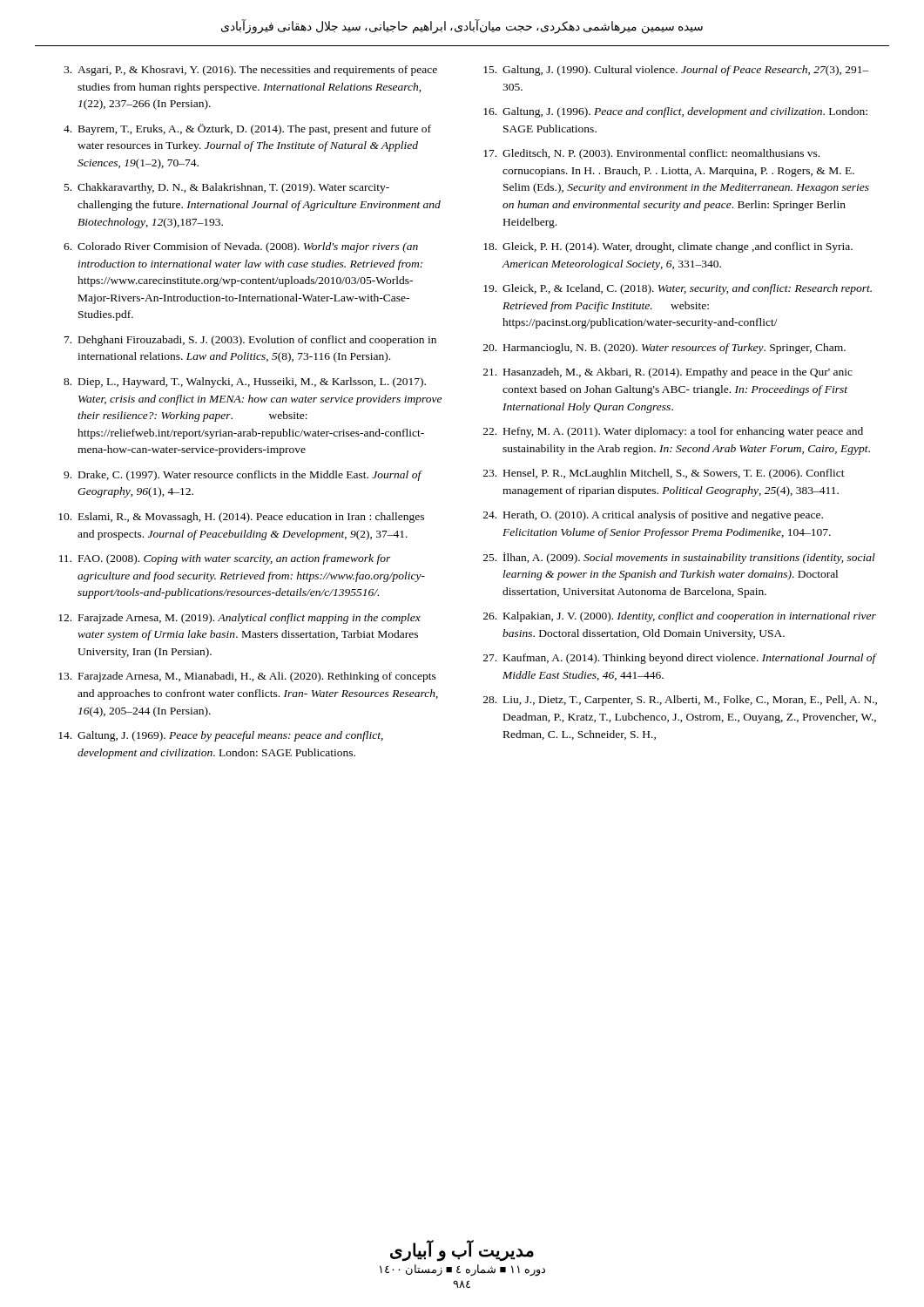924x1307 pixels.
Task: Click the passage that begins "21. Hasanzadeh, M., &"
Action: tap(675, 389)
